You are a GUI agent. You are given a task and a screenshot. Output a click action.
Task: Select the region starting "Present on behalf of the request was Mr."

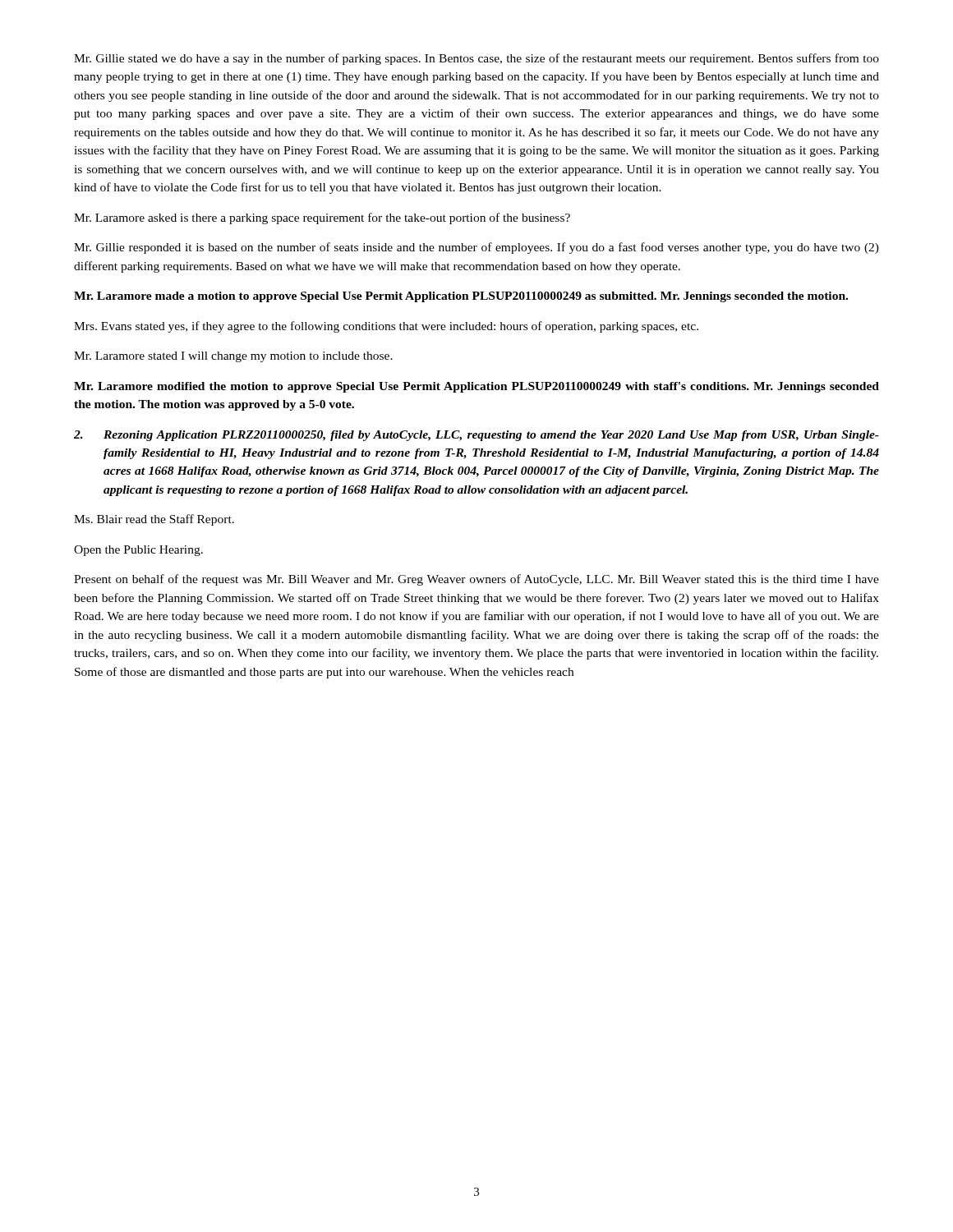click(x=476, y=625)
